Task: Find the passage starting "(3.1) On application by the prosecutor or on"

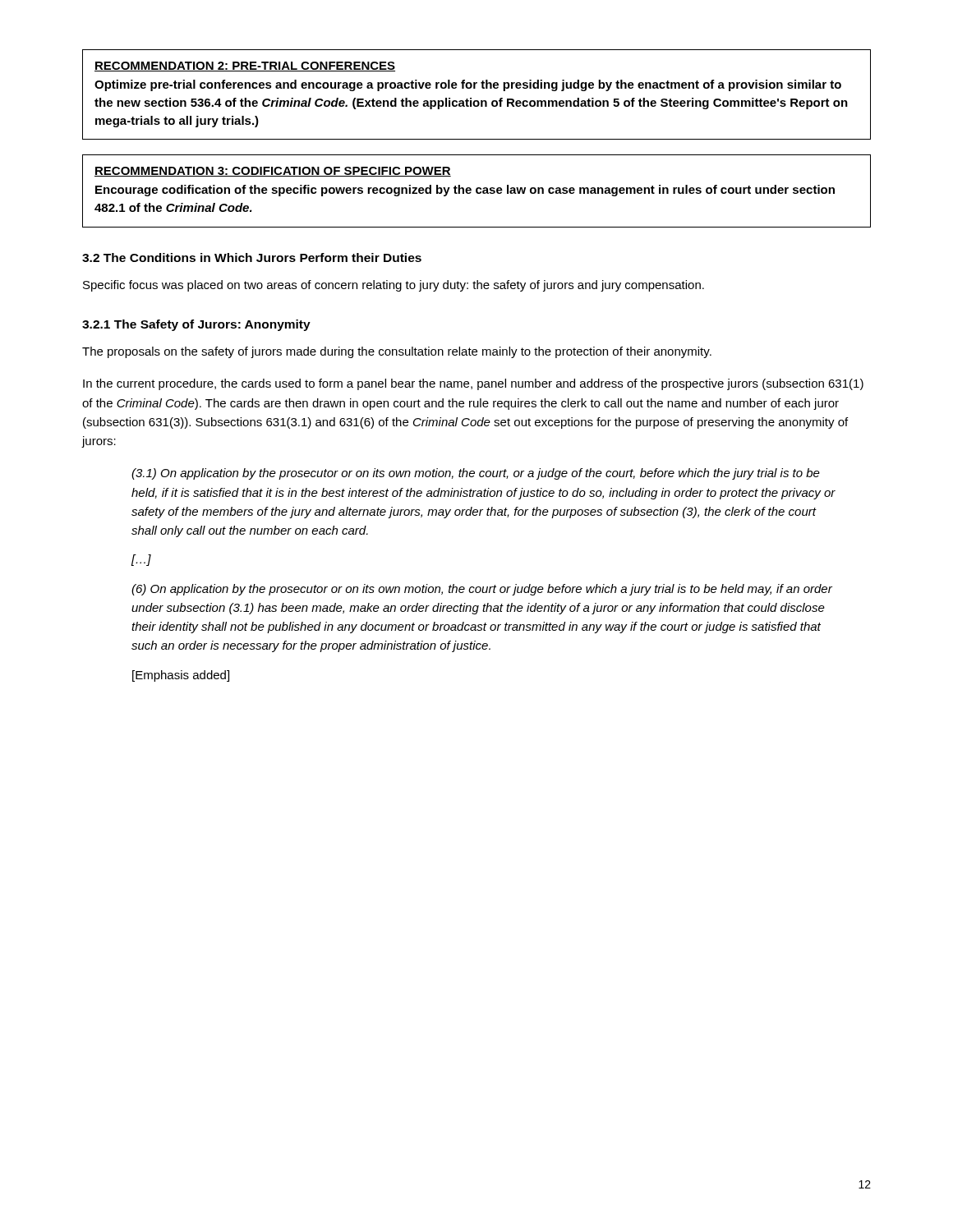Action: click(483, 502)
